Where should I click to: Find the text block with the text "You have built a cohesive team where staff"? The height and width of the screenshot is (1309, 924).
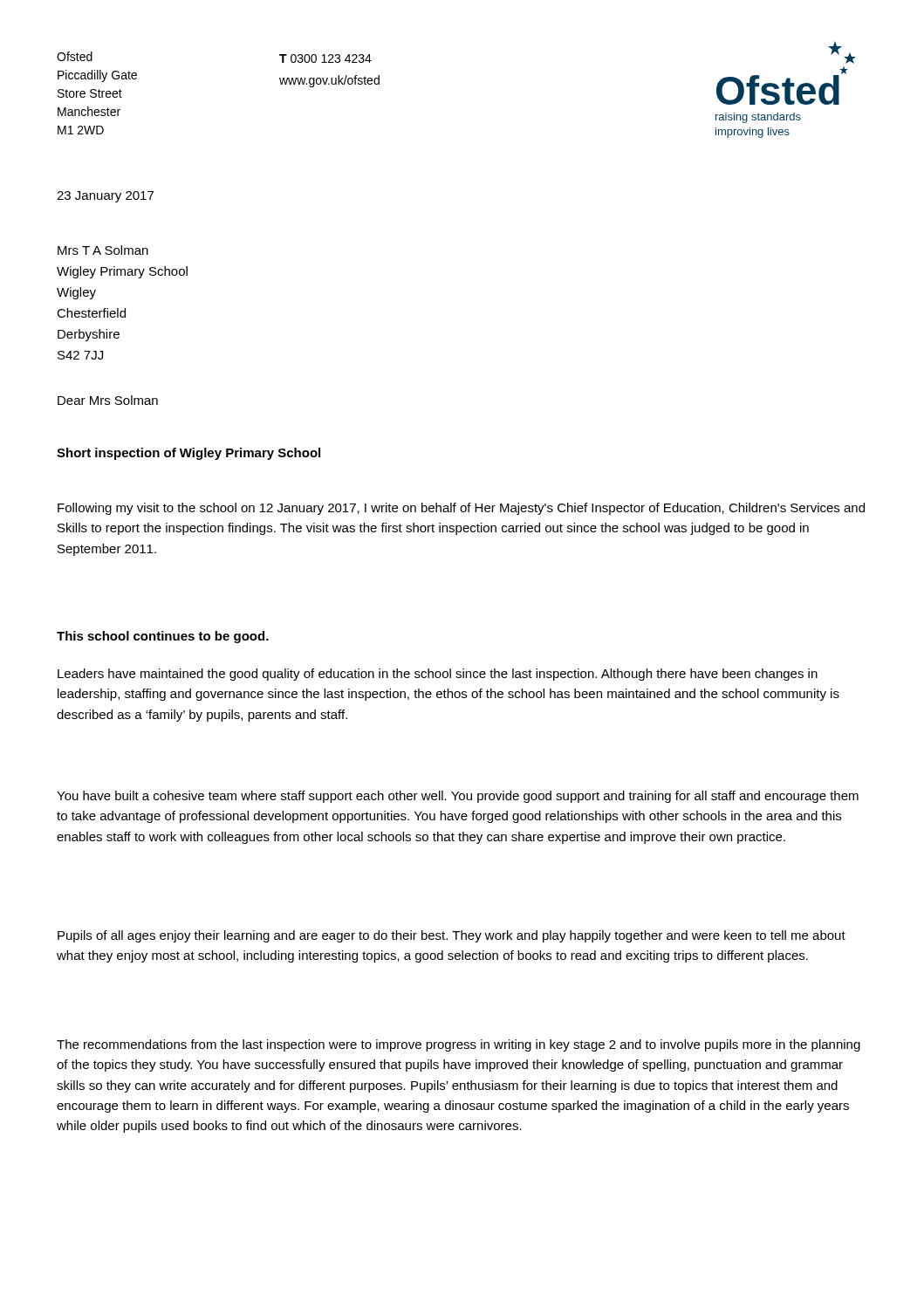[x=458, y=816]
